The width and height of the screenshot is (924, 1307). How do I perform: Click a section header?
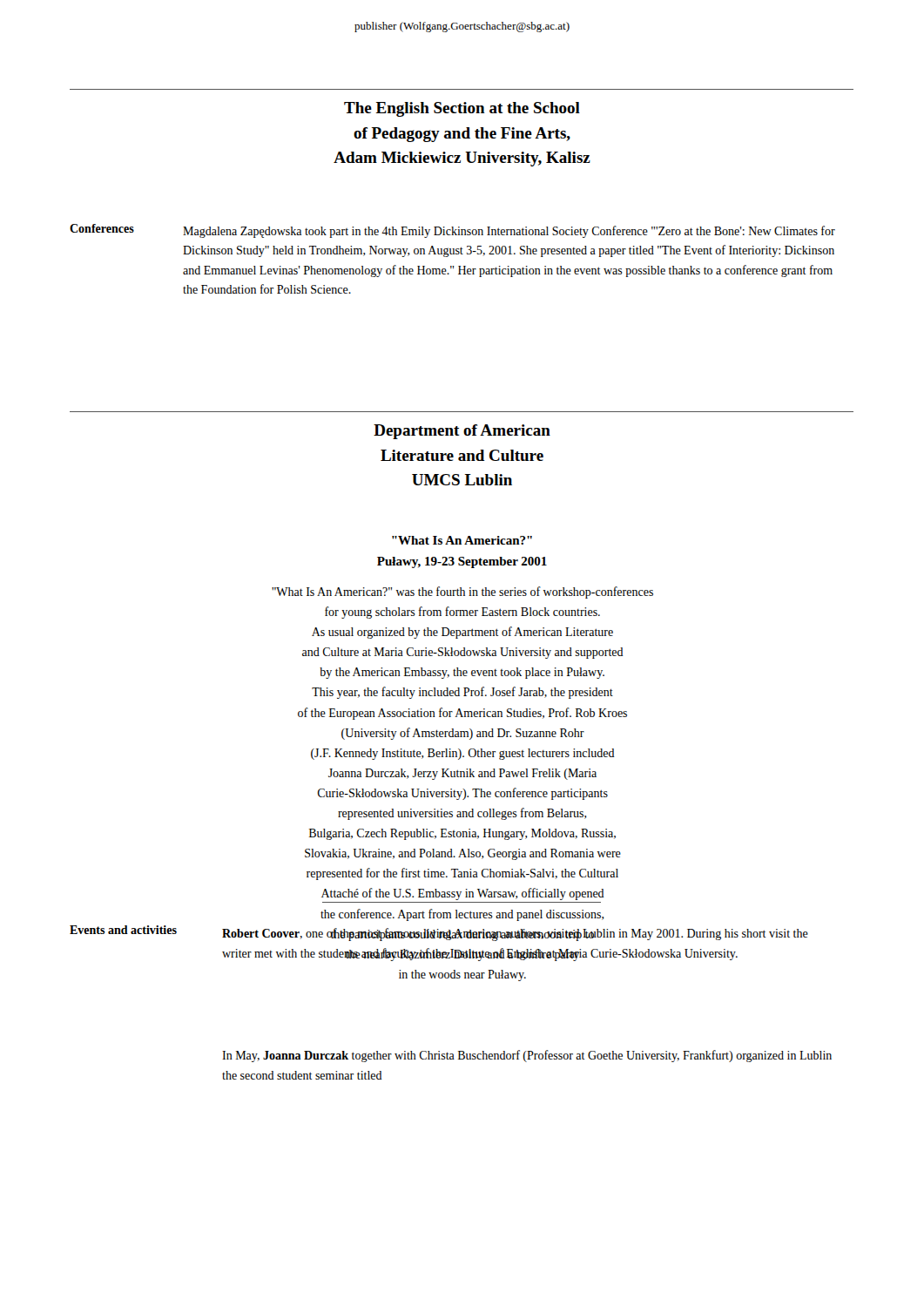tap(462, 551)
